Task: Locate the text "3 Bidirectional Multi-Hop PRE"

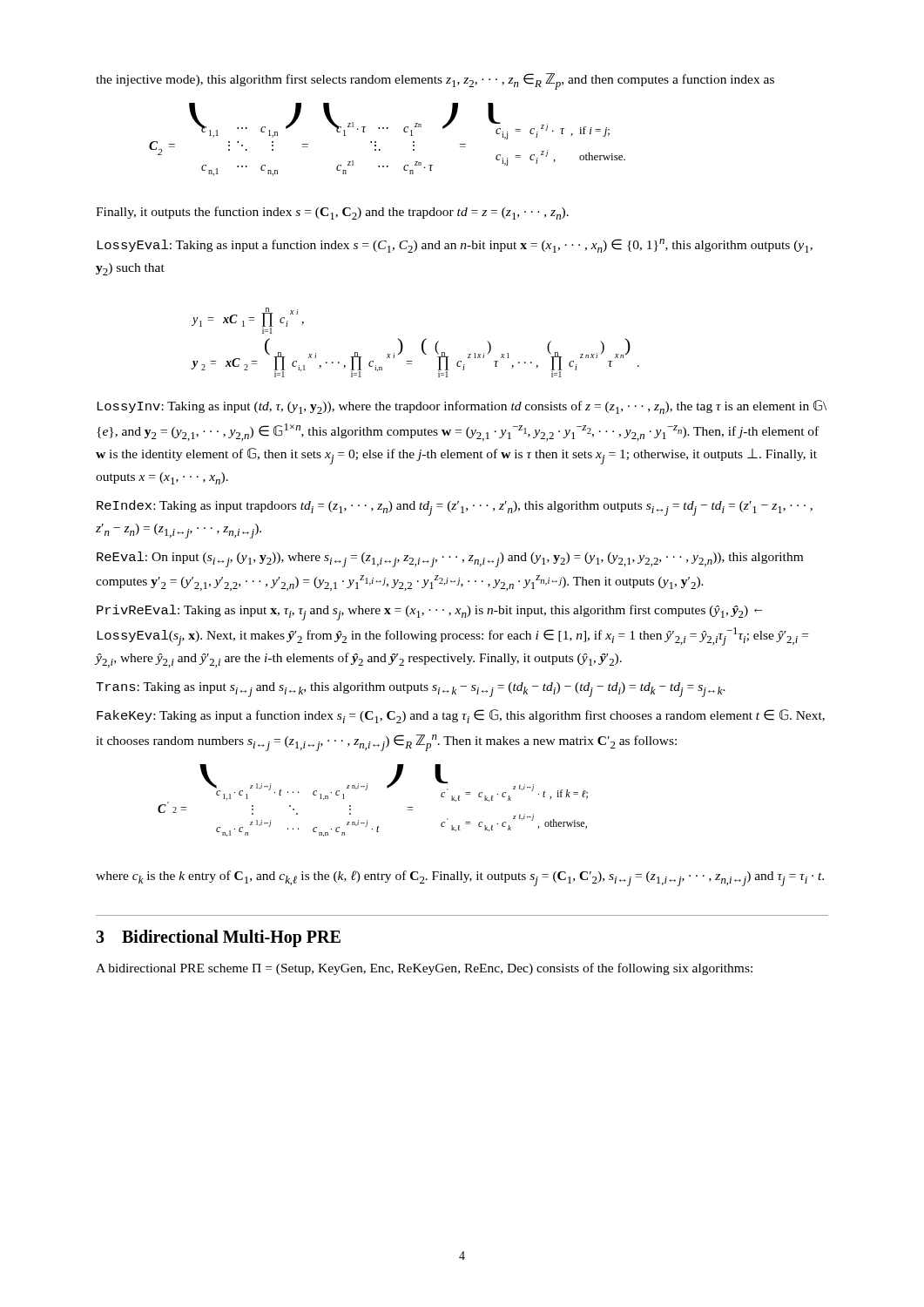Action: 219,936
